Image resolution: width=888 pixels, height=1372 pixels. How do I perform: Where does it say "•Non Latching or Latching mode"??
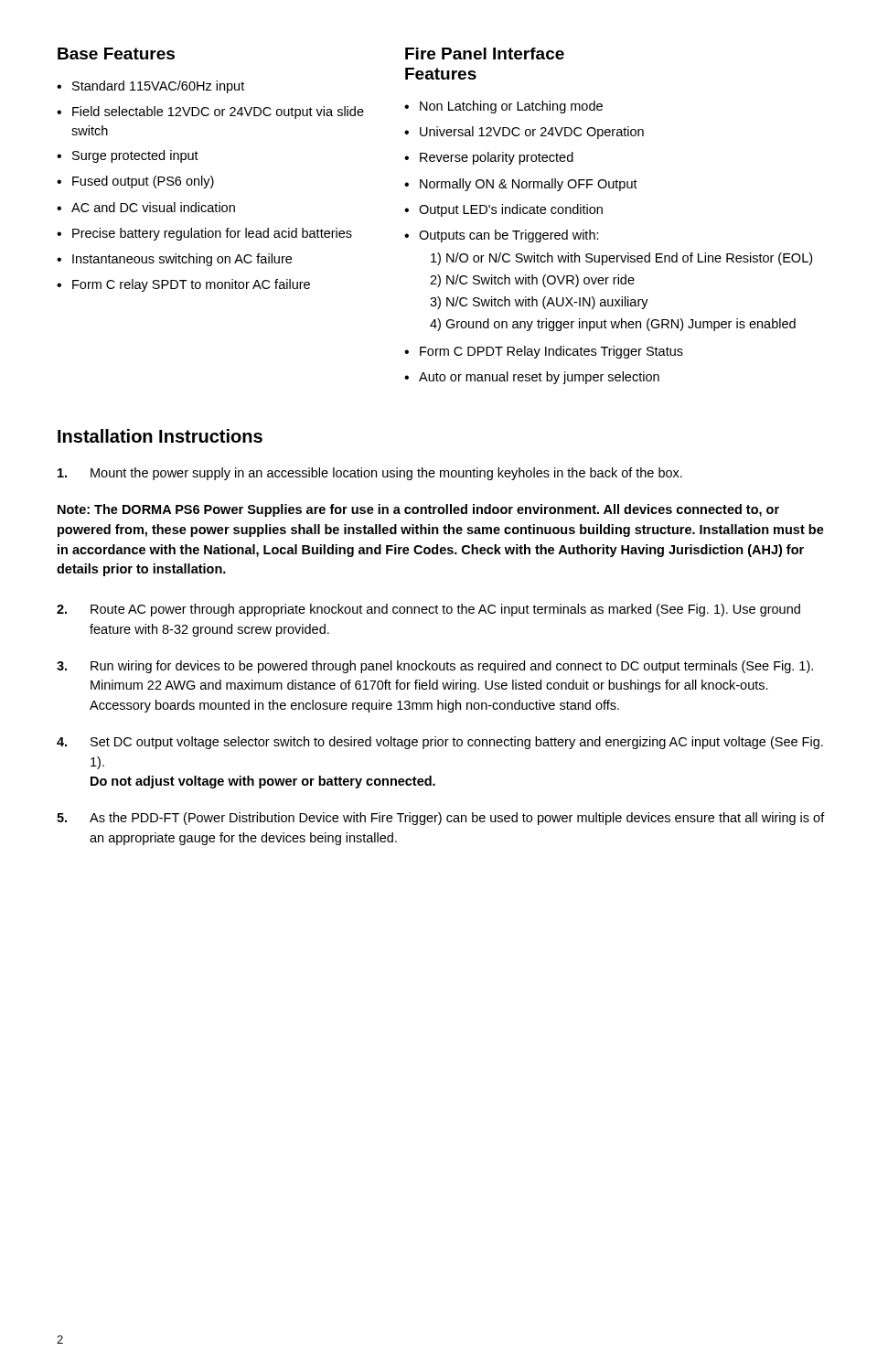pyautogui.click(x=503, y=107)
